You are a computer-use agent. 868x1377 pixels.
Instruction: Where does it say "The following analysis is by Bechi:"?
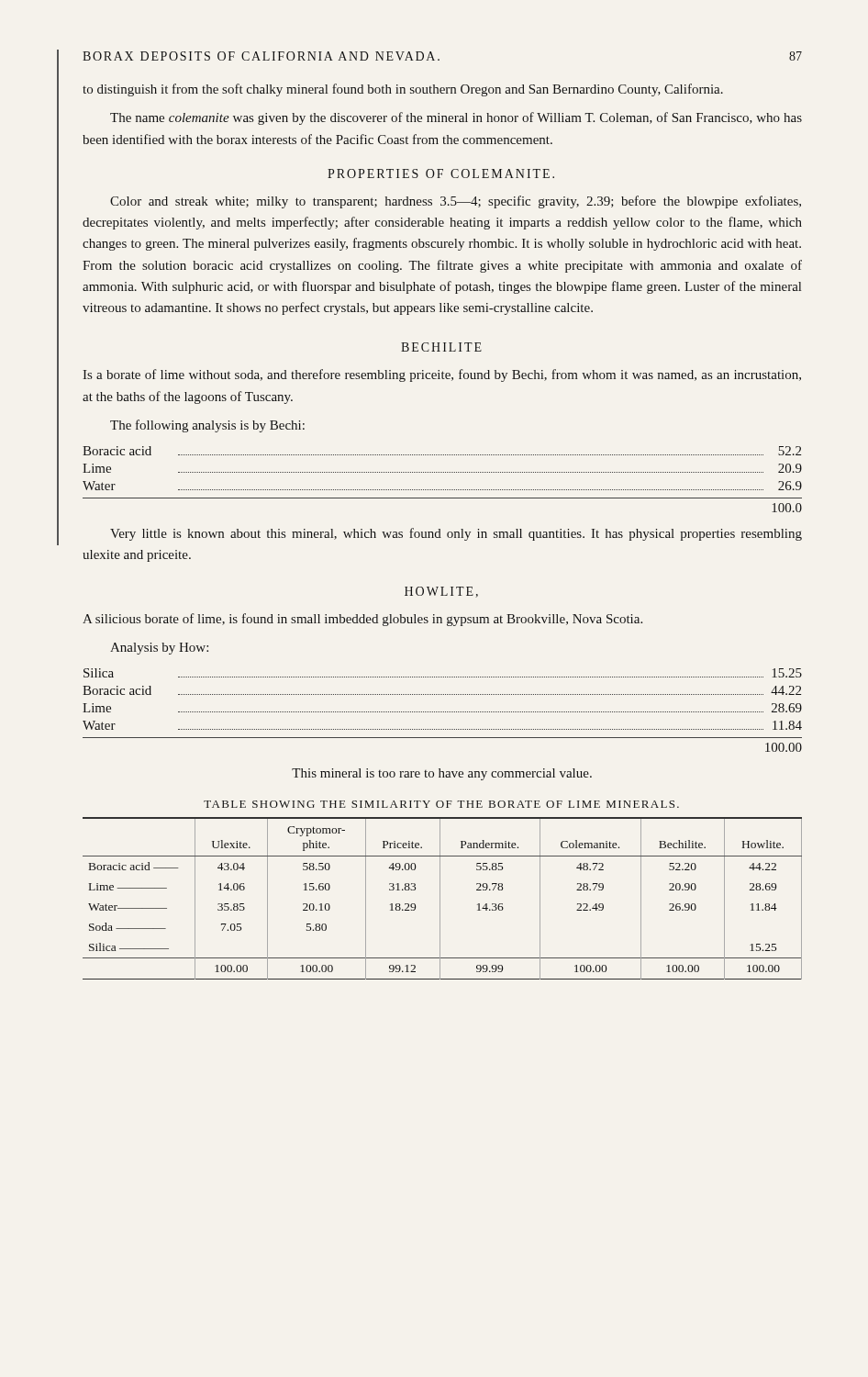(208, 425)
